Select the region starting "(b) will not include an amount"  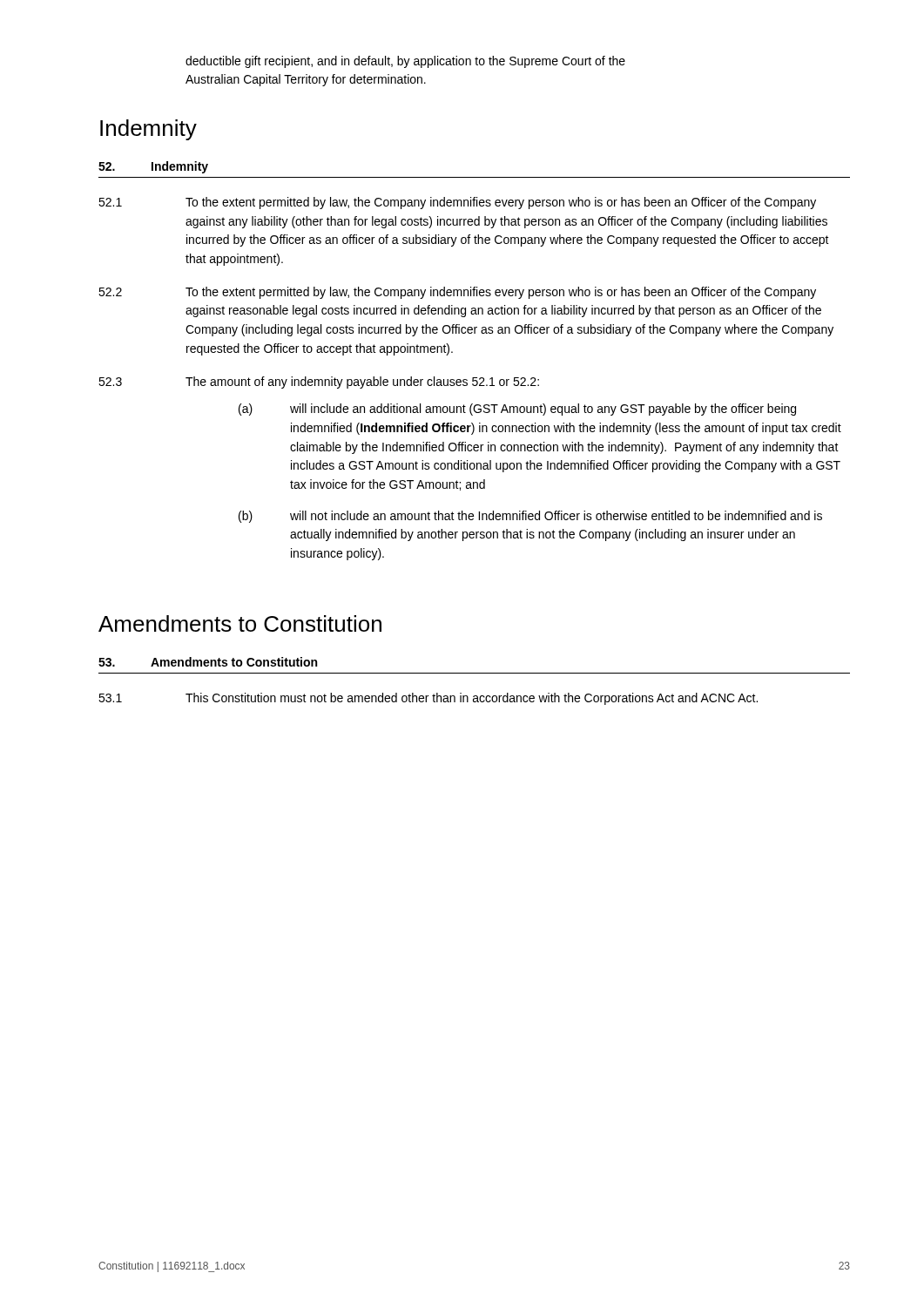tap(544, 535)
